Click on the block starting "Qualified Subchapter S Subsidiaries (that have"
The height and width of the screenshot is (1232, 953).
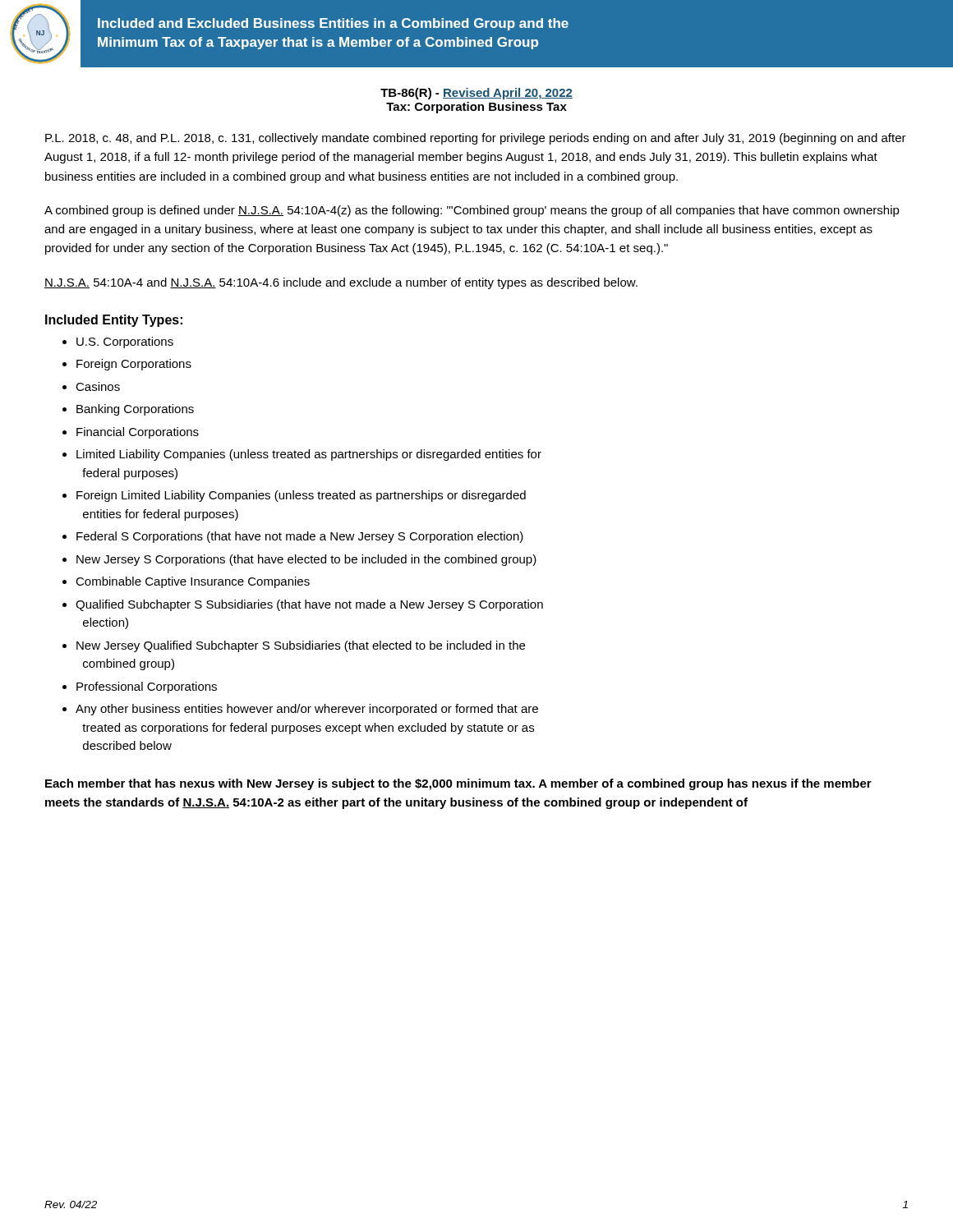309,613
